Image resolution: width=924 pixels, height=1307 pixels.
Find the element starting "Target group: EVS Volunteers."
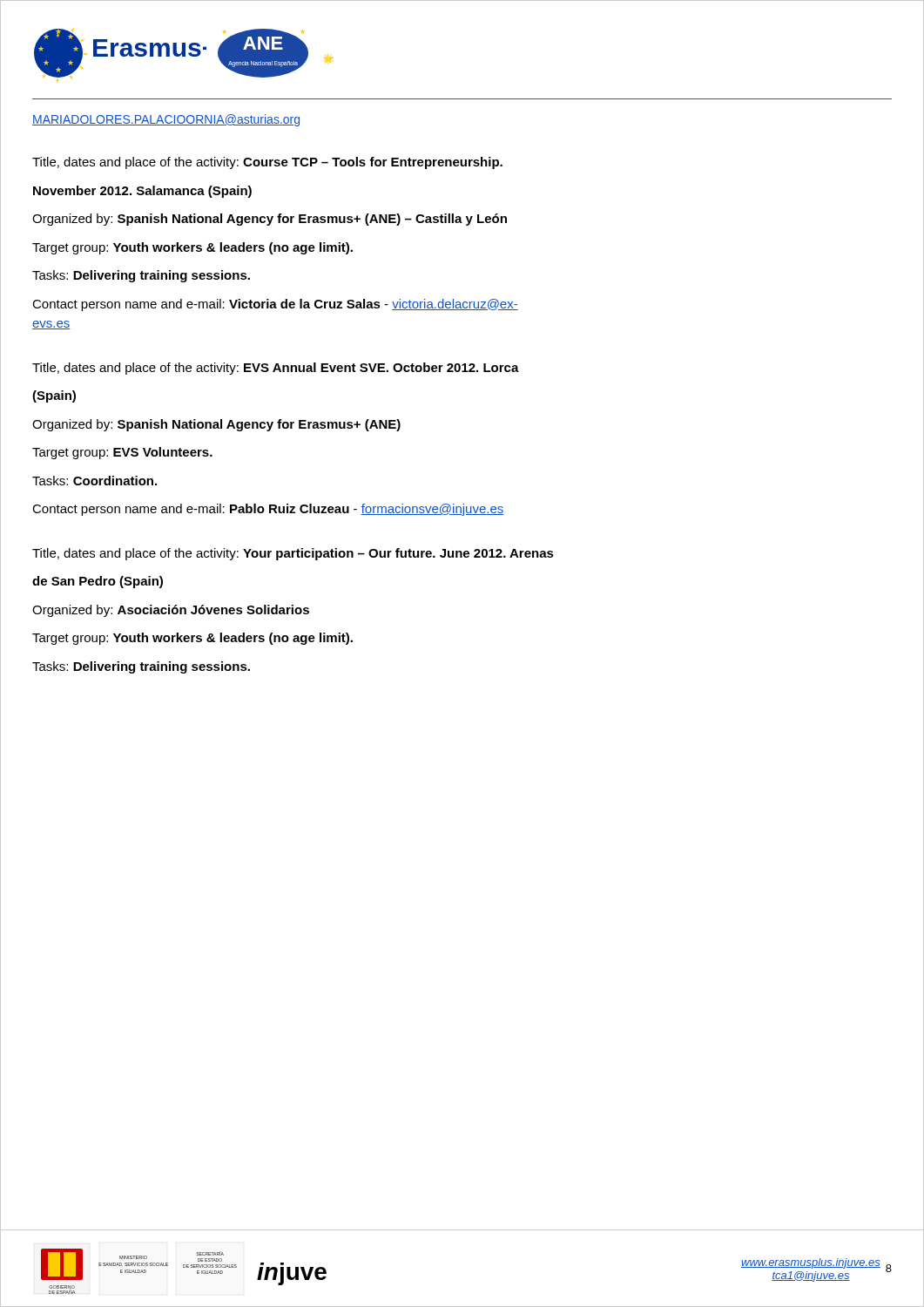(123, 452)
